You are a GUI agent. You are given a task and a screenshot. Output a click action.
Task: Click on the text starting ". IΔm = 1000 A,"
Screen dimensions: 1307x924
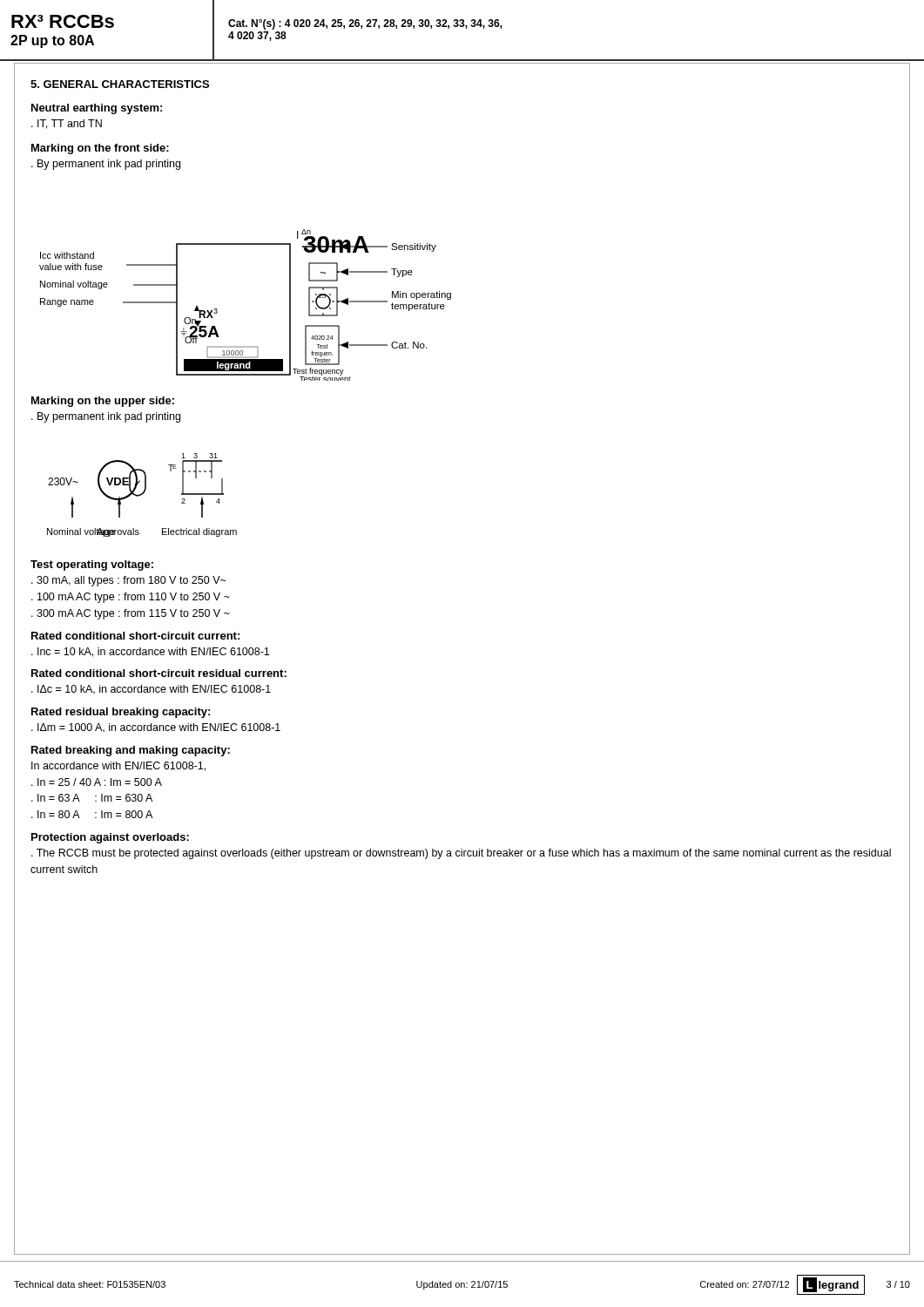[x=156, y=728]
